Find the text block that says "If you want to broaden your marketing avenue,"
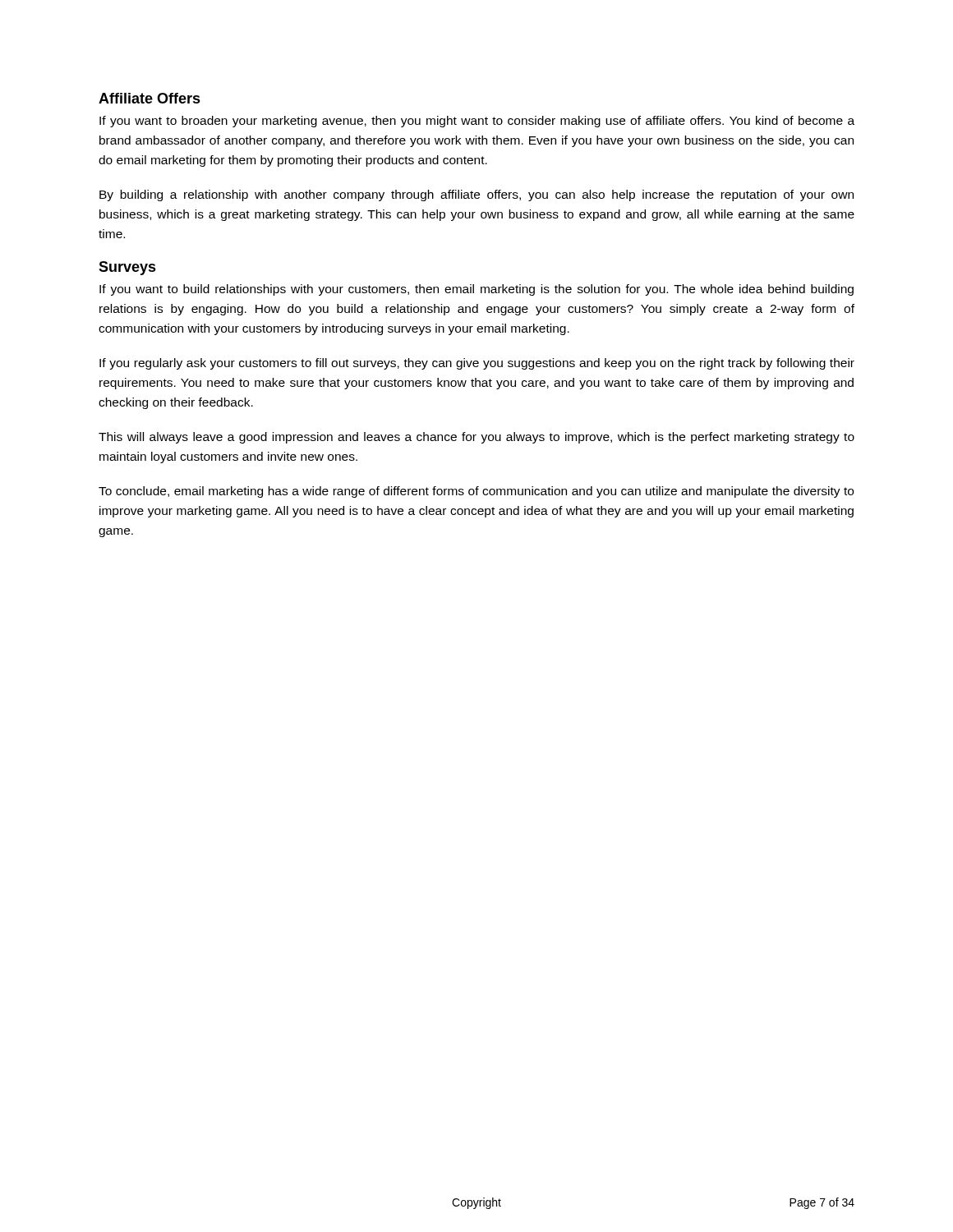The height and width of the screenshot is (1232, 953). click(x=476, y=140)
